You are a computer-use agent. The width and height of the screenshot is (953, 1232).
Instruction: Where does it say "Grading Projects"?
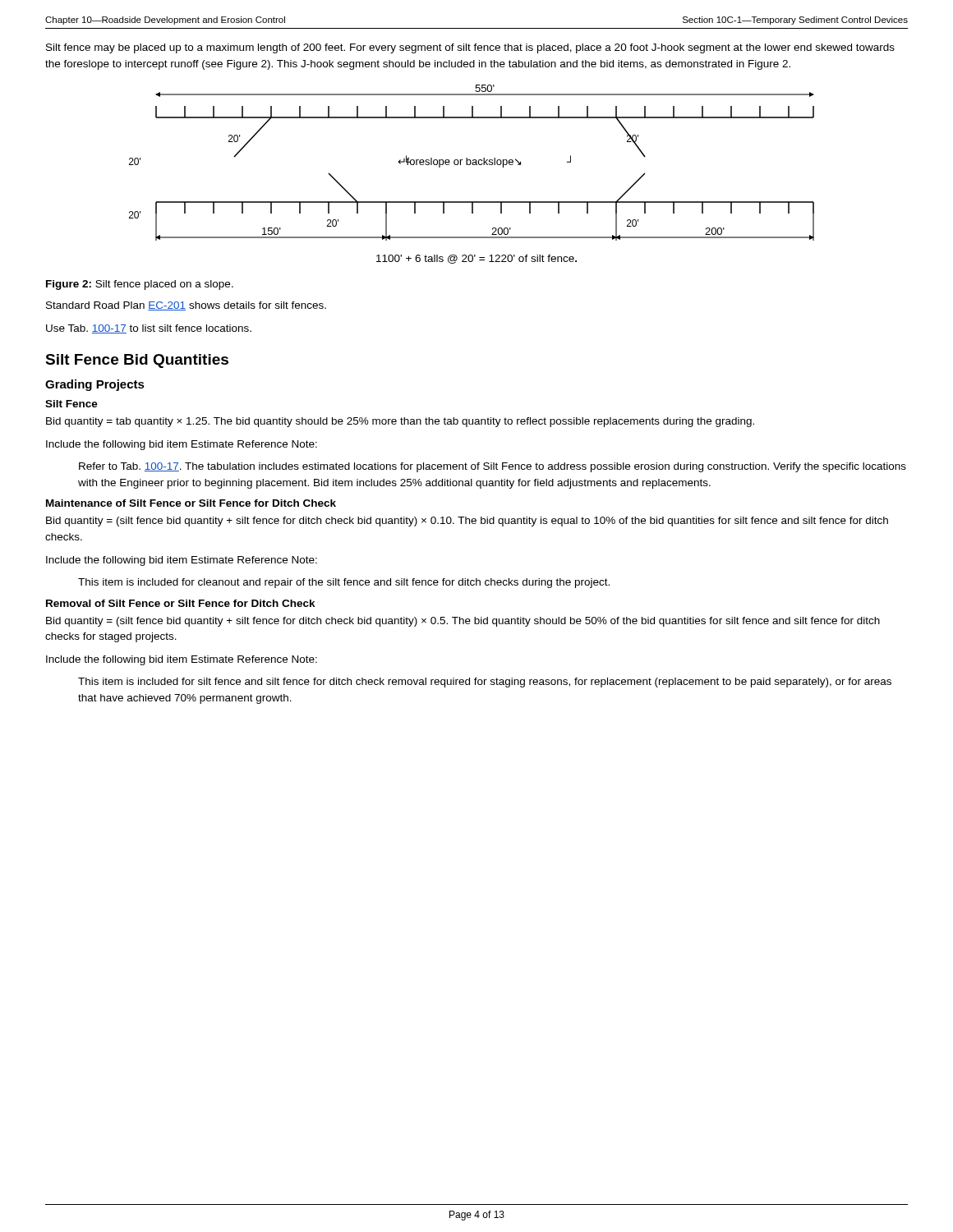coord(95,384)
